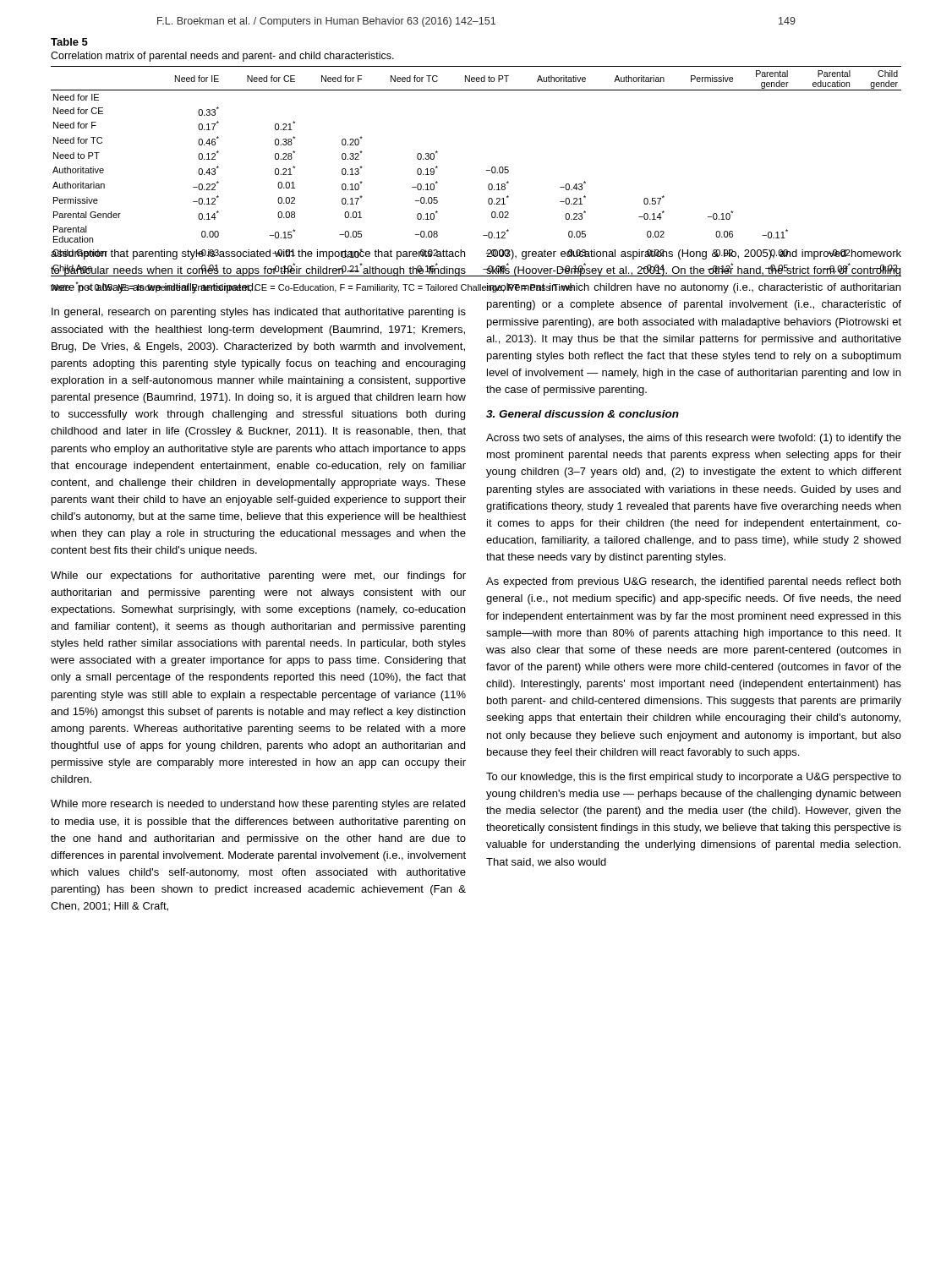Where is the passage that starts "While more research is needed to understand"?

pos(258,855)
